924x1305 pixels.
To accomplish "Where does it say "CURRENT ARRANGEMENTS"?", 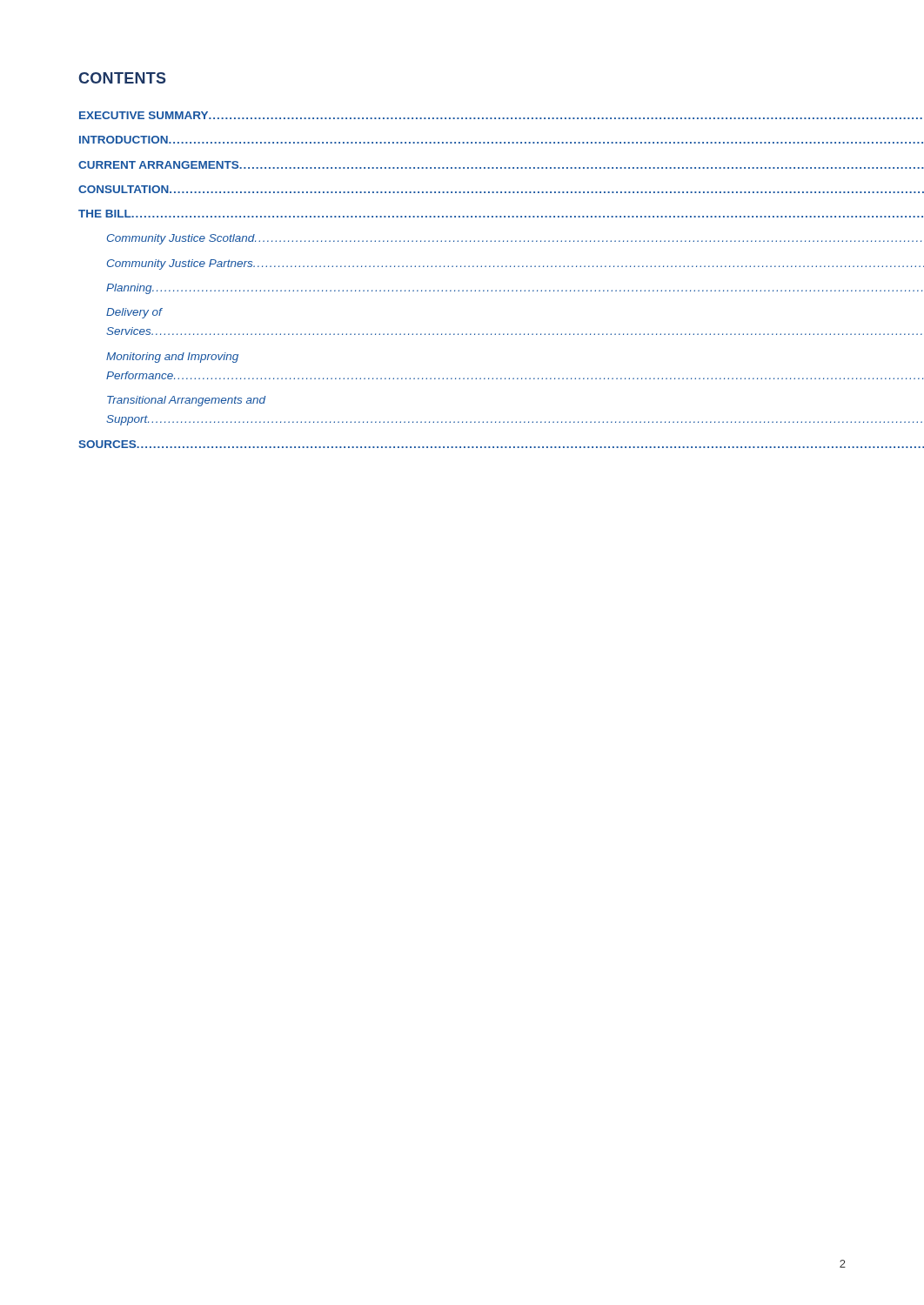I will click(501, 165).
